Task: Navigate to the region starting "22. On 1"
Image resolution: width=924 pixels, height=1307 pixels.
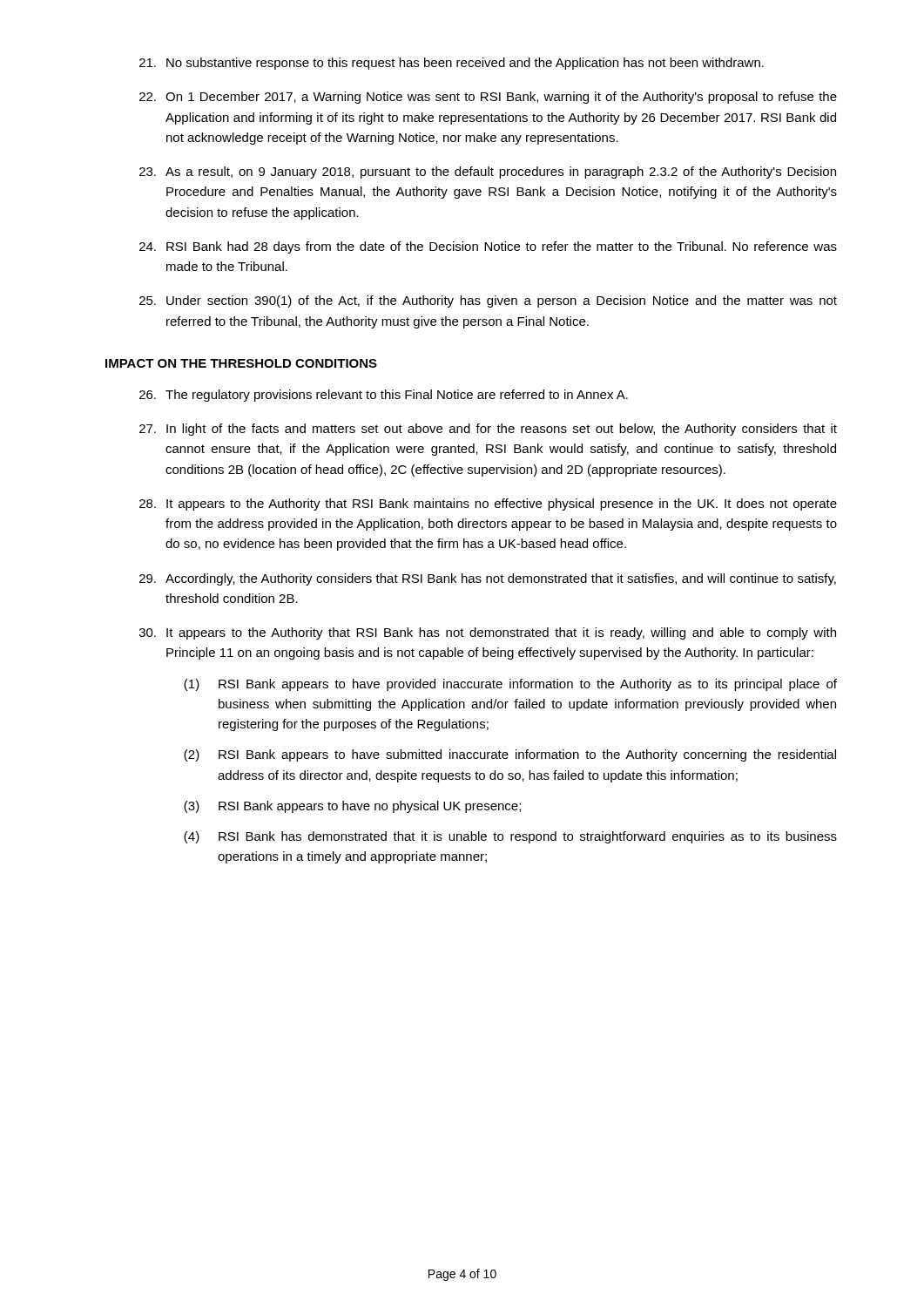Action: 471,117
